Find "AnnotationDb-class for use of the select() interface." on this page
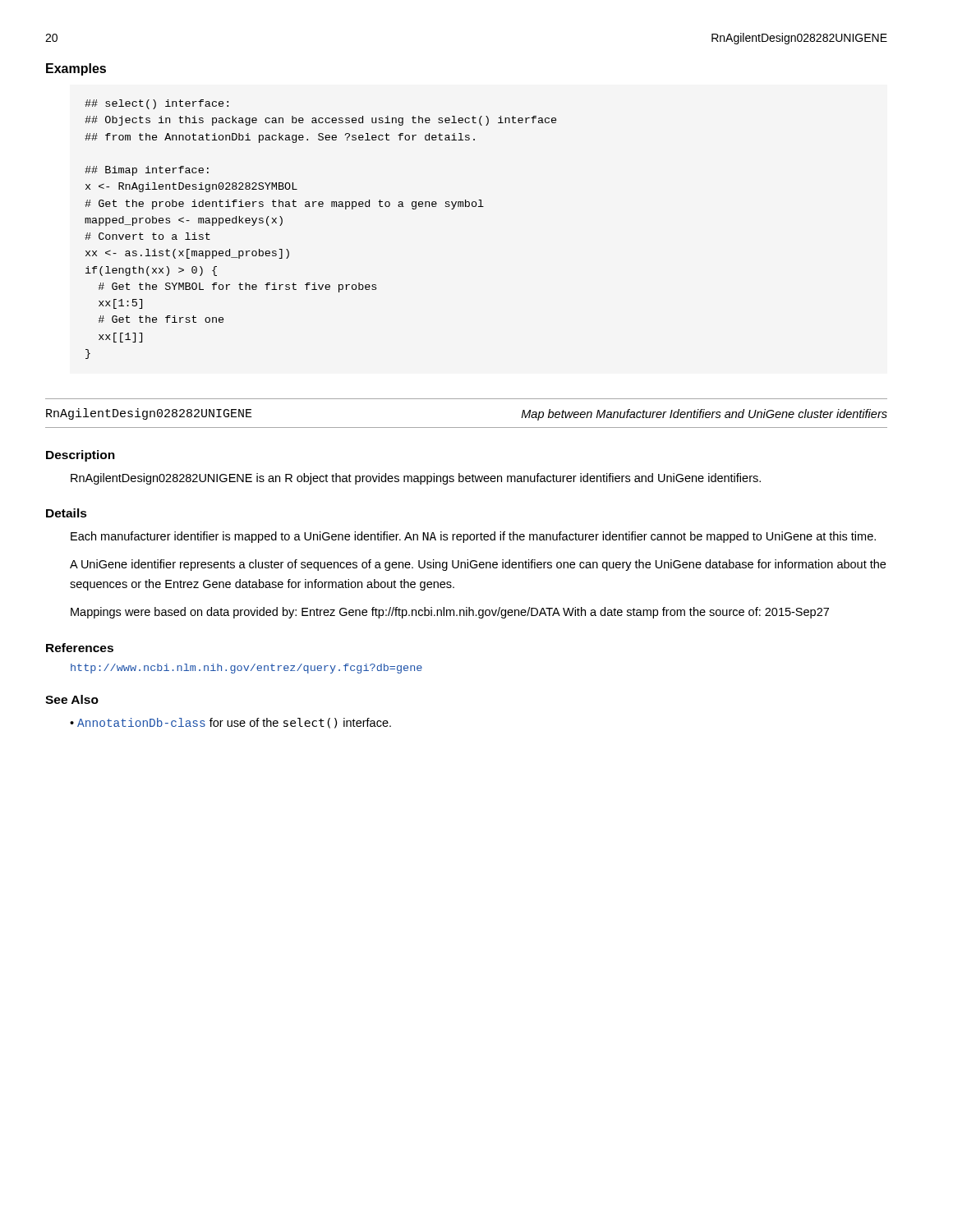This screenshot has width=953, height=1232. pos(235,723)
